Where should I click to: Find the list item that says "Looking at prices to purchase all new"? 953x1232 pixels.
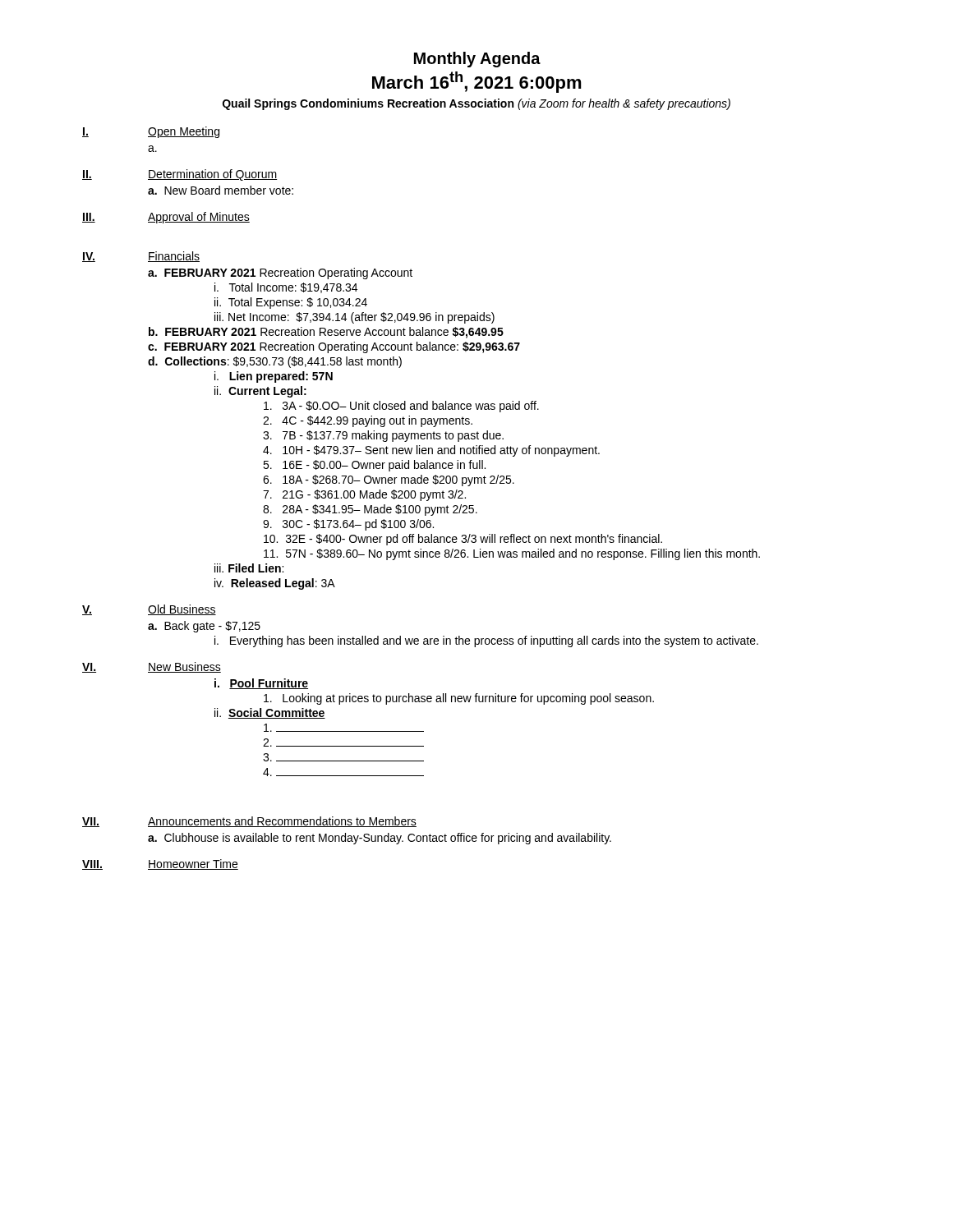pyautogui.click(x=459, y=698)
